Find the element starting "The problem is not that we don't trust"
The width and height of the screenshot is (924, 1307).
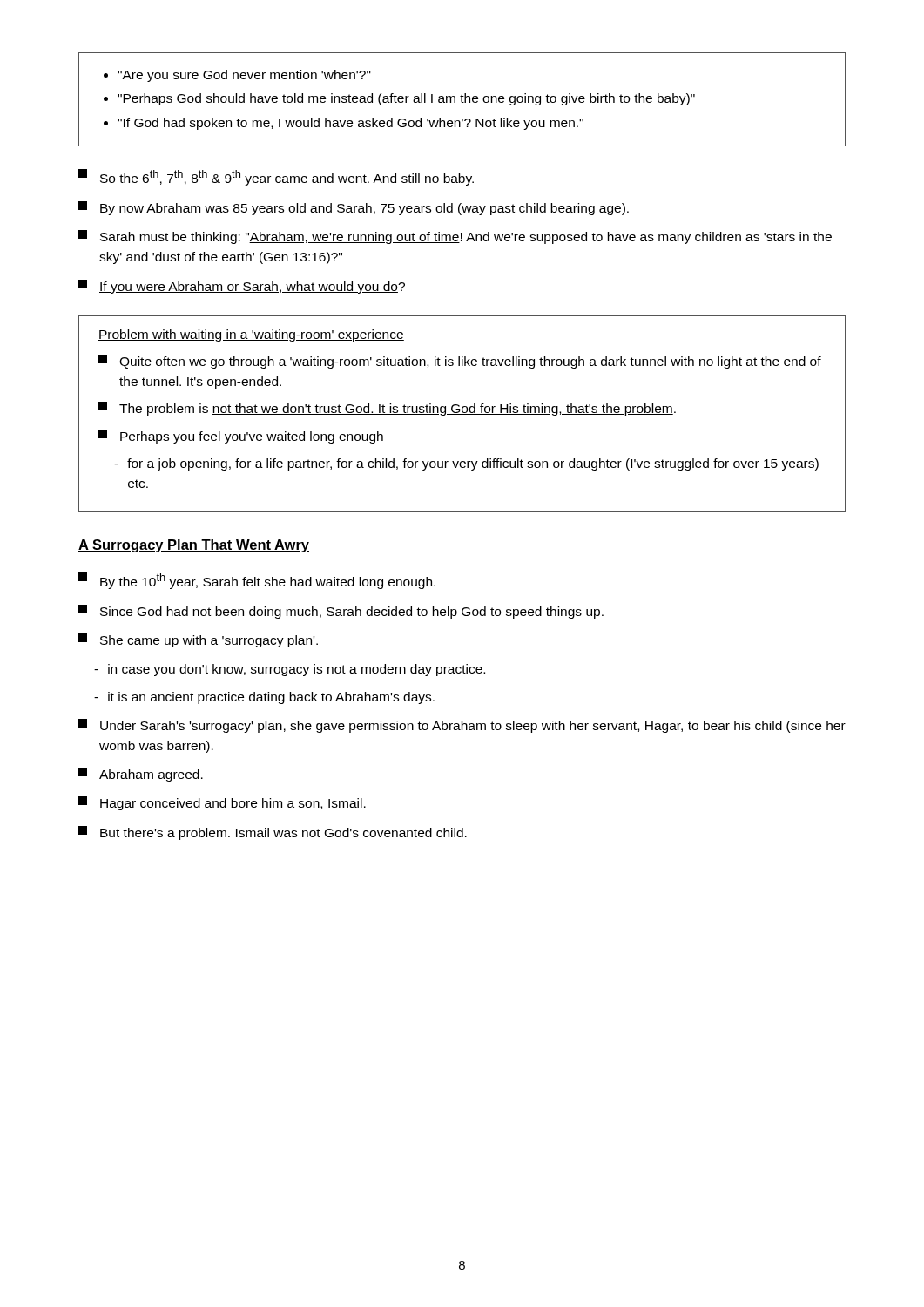pyautogui.click(x=388, y=409)
